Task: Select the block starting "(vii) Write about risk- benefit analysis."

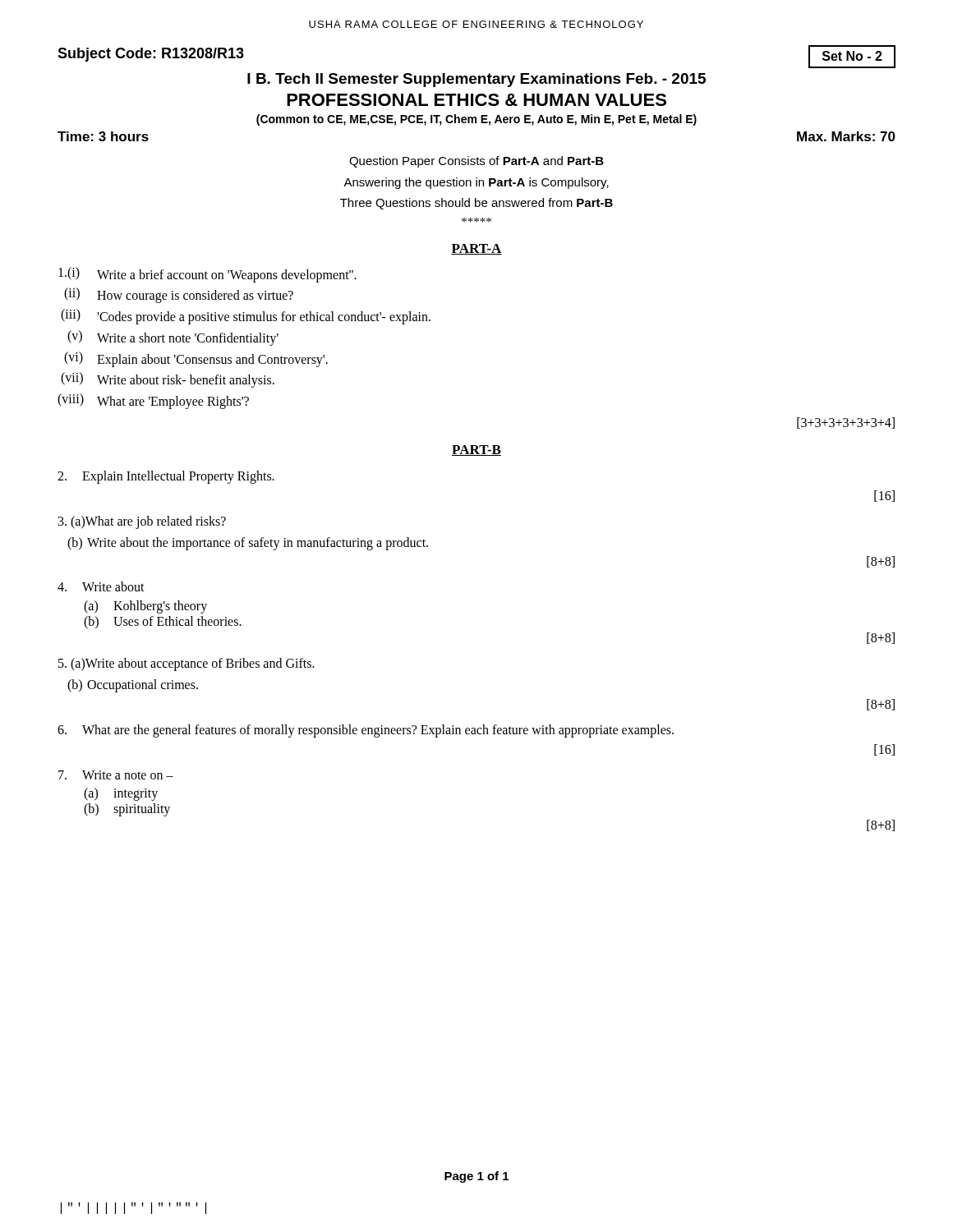Action: (168, 380)
